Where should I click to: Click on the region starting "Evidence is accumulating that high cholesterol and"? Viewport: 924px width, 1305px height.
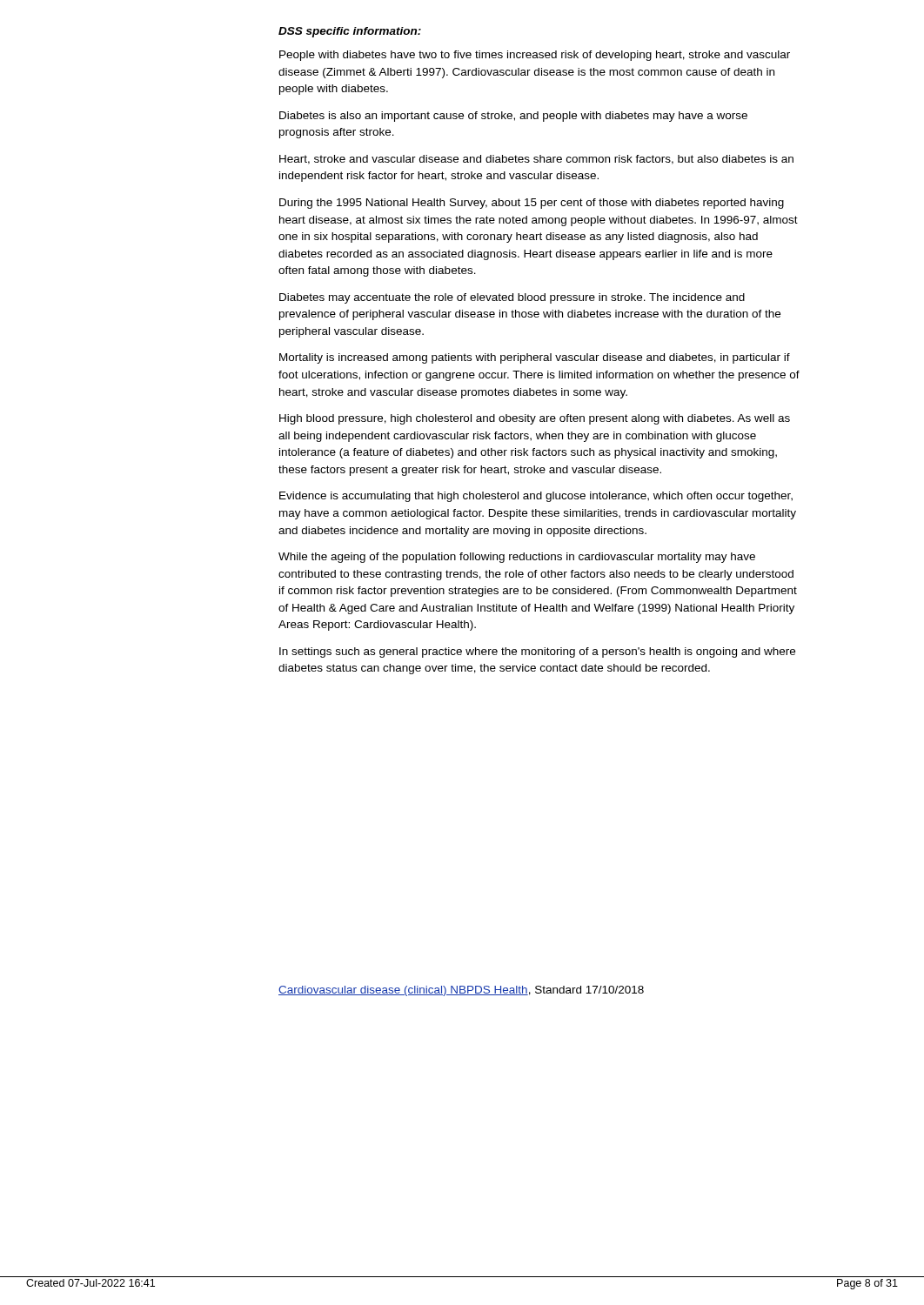(537, 513)
